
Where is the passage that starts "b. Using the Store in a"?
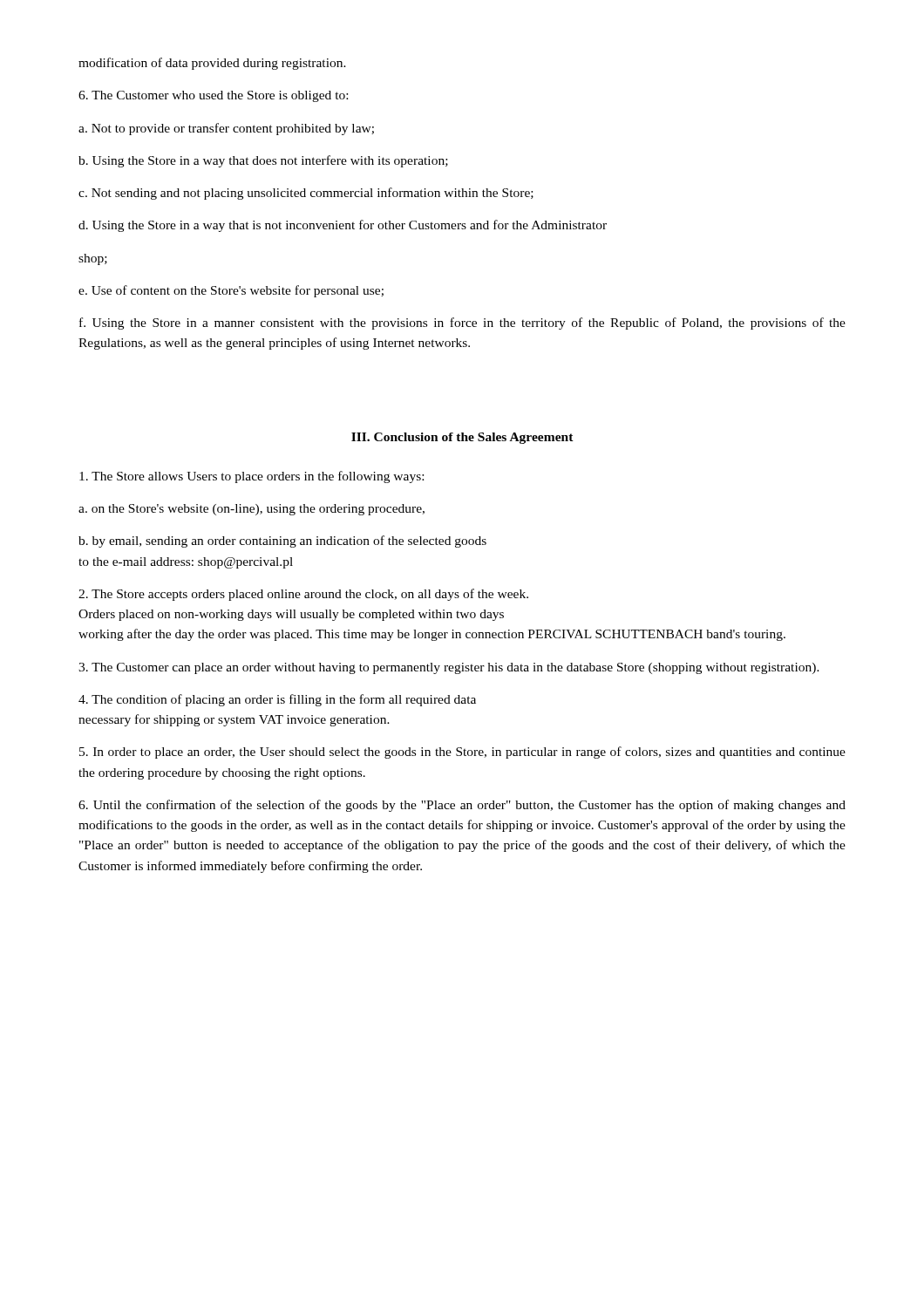pos(263,160)
